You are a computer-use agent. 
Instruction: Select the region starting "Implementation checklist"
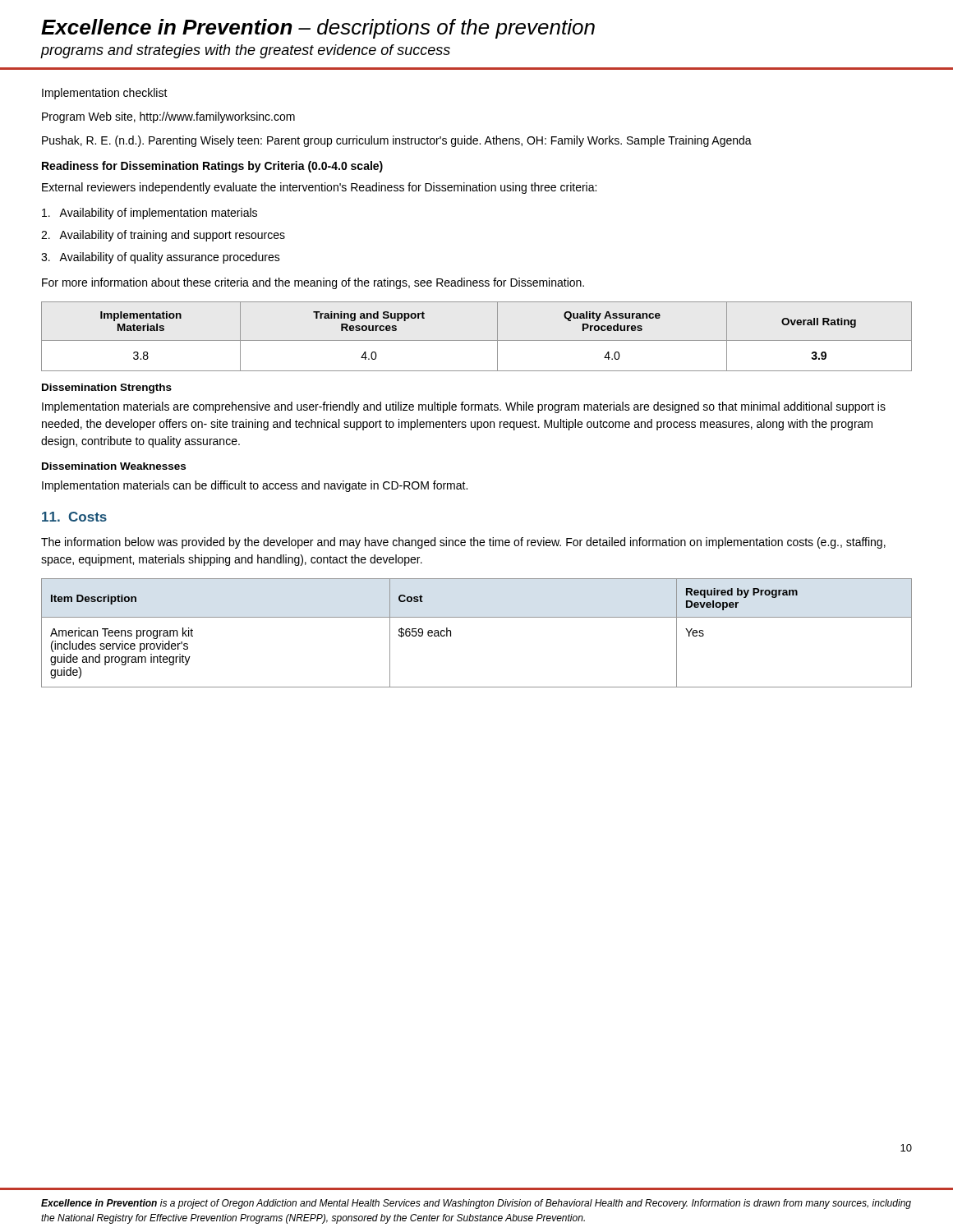coord(104,93)
